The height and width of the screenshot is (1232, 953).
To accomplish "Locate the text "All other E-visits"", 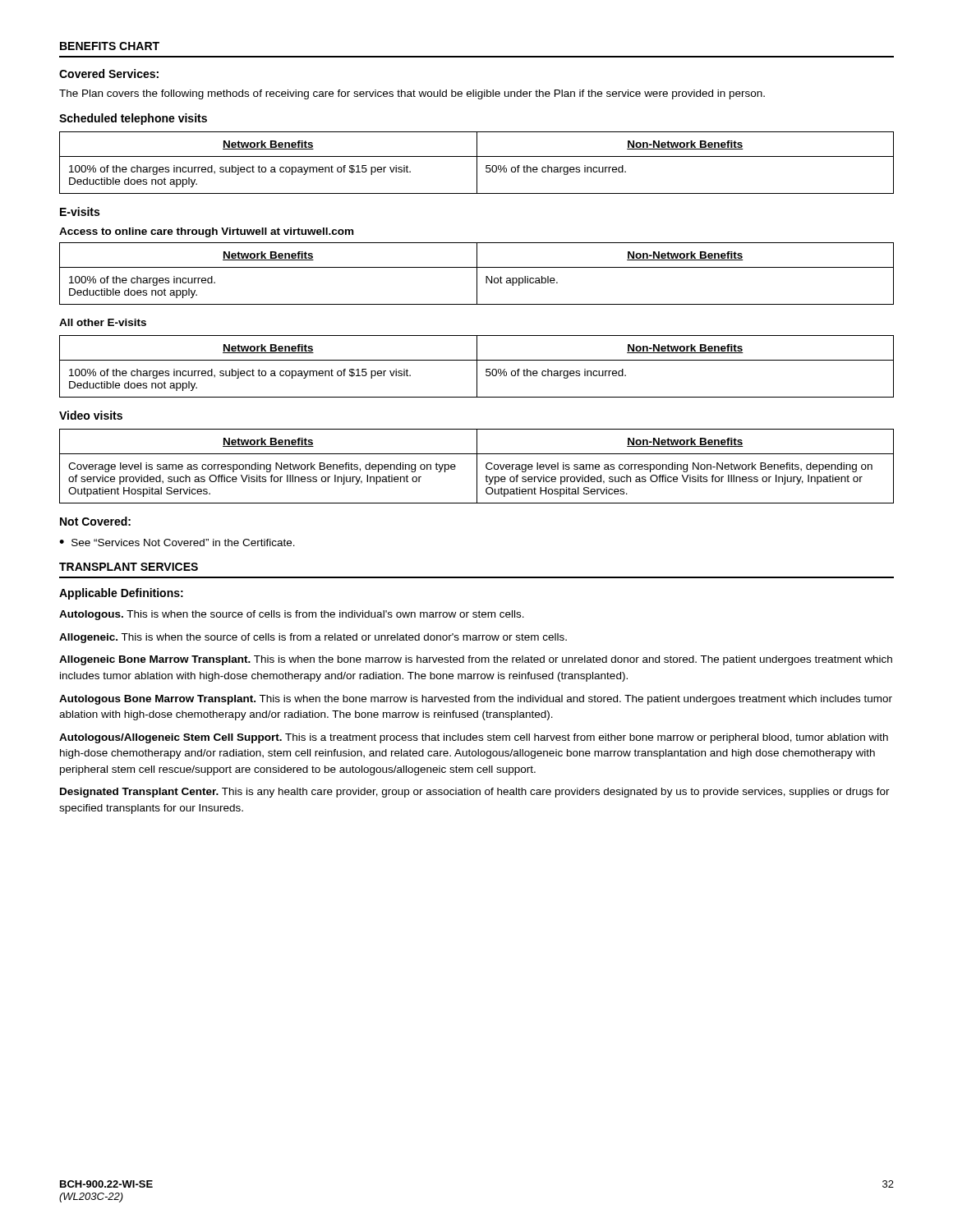I will (103, 322).
